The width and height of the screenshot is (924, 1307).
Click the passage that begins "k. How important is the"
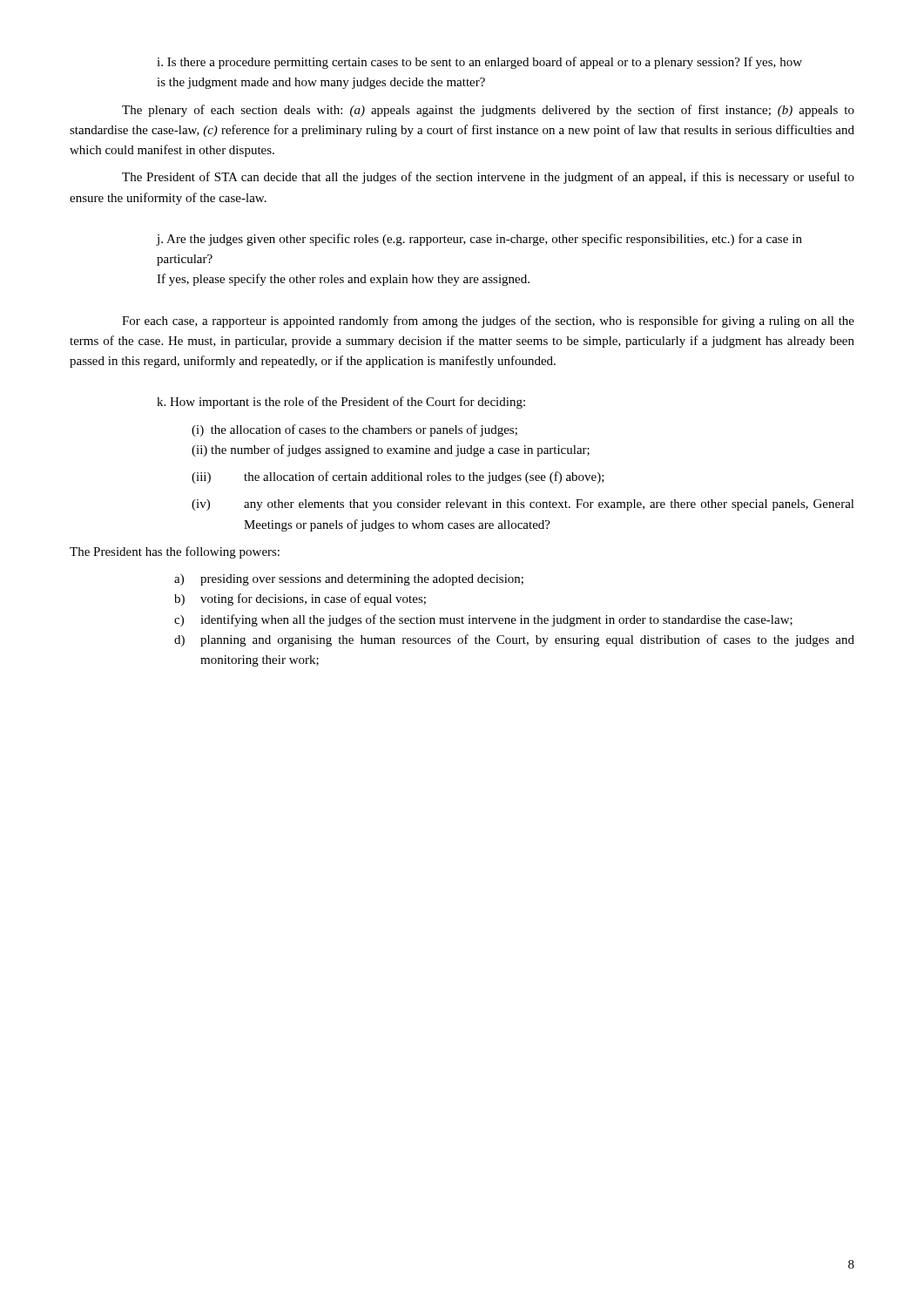click(x=341, y=402)
